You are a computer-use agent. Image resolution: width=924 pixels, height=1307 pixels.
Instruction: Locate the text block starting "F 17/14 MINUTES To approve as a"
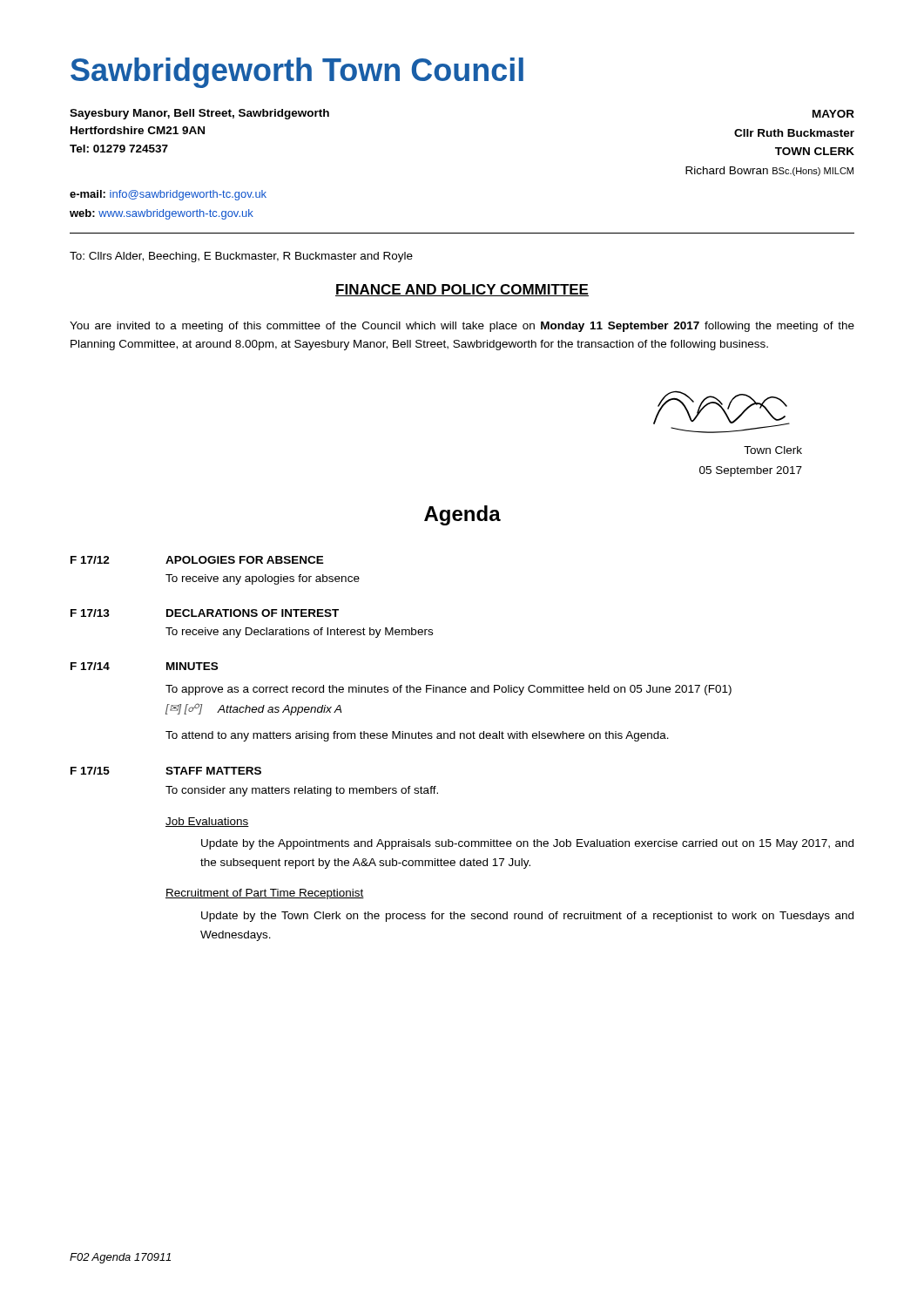click(x=462, y=701)
